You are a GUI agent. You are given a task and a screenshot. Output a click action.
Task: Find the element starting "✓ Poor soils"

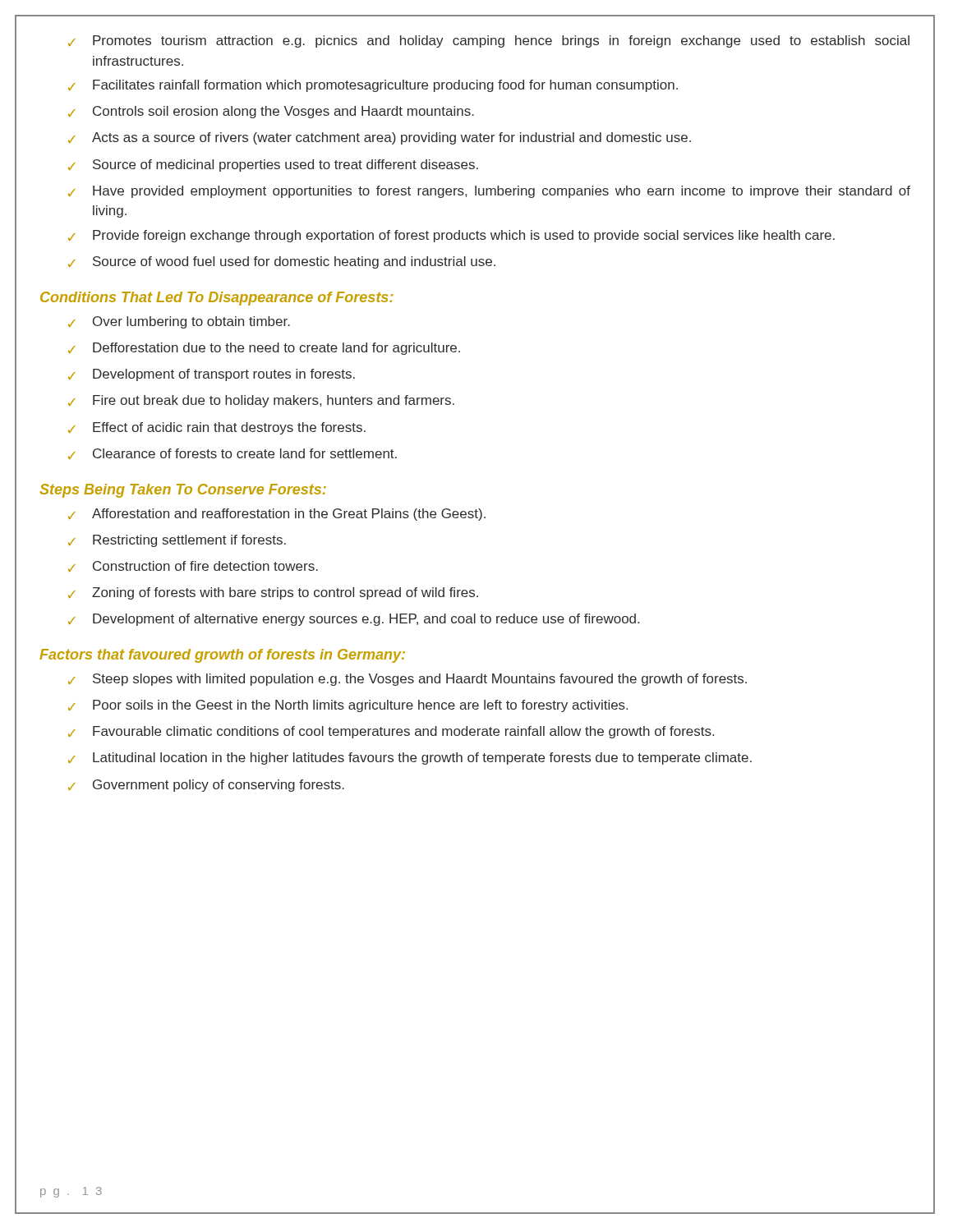coord(488,707)
